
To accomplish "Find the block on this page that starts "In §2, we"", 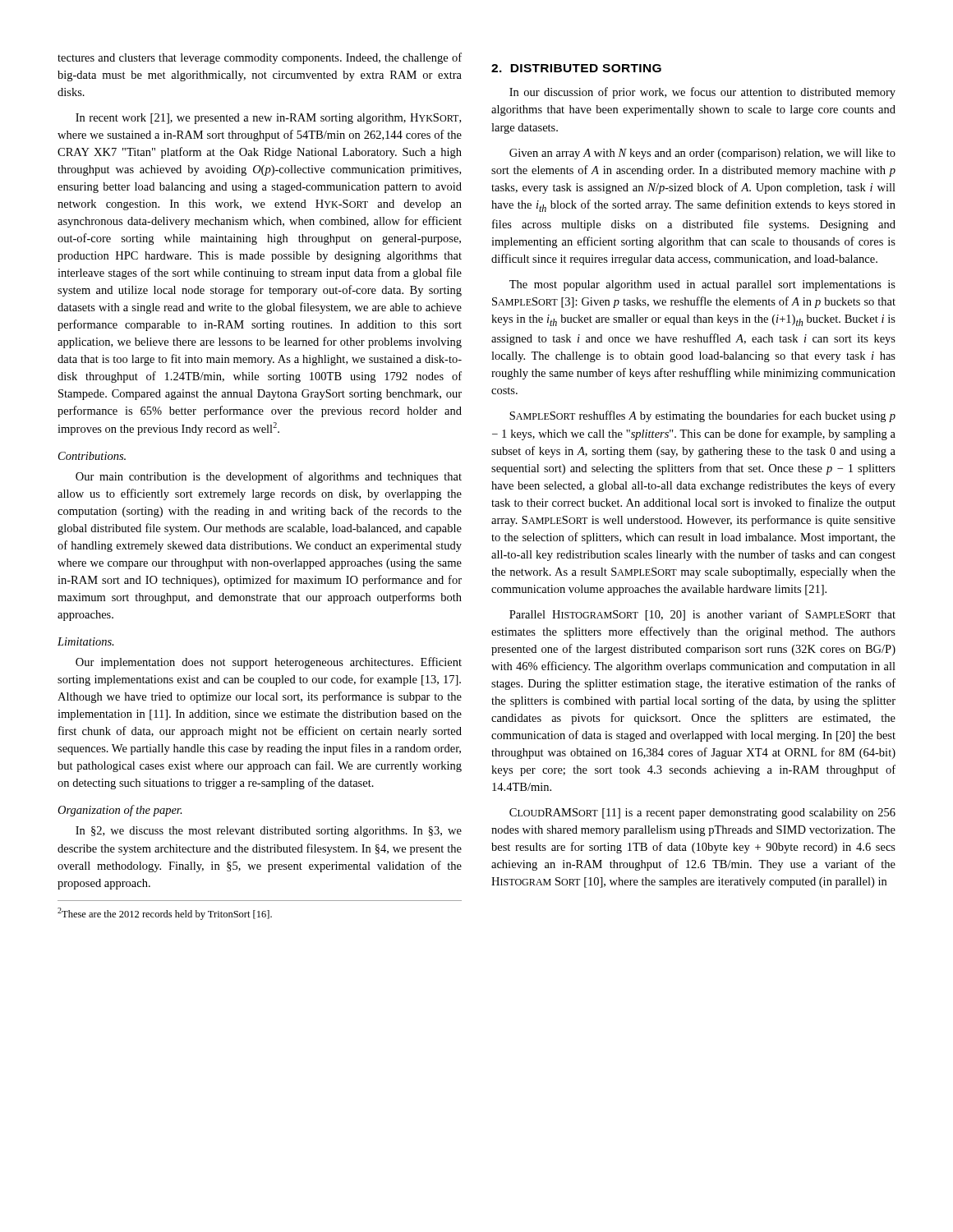I will point(260,857).
